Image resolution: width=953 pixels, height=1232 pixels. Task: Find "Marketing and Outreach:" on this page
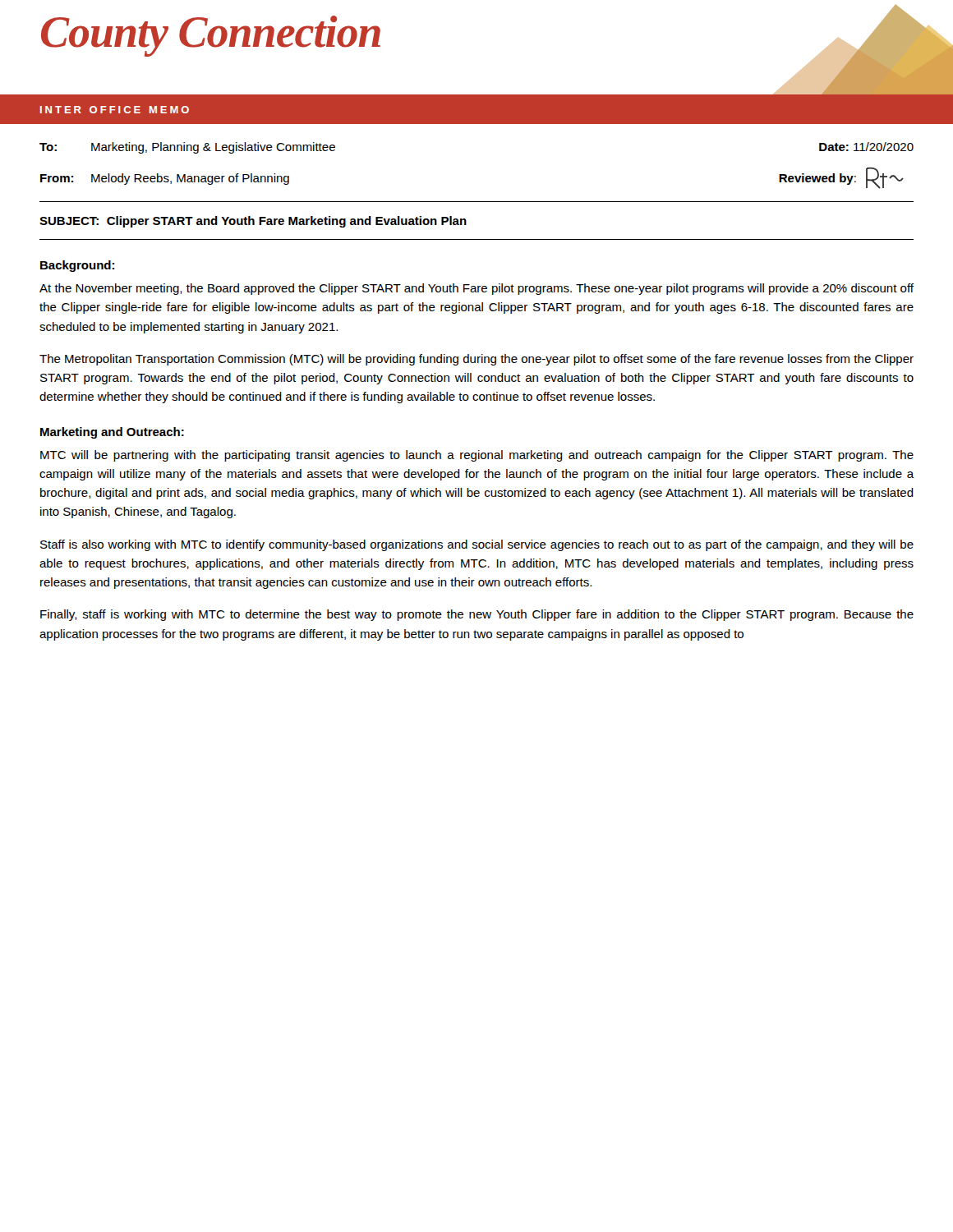click(112, 431)
